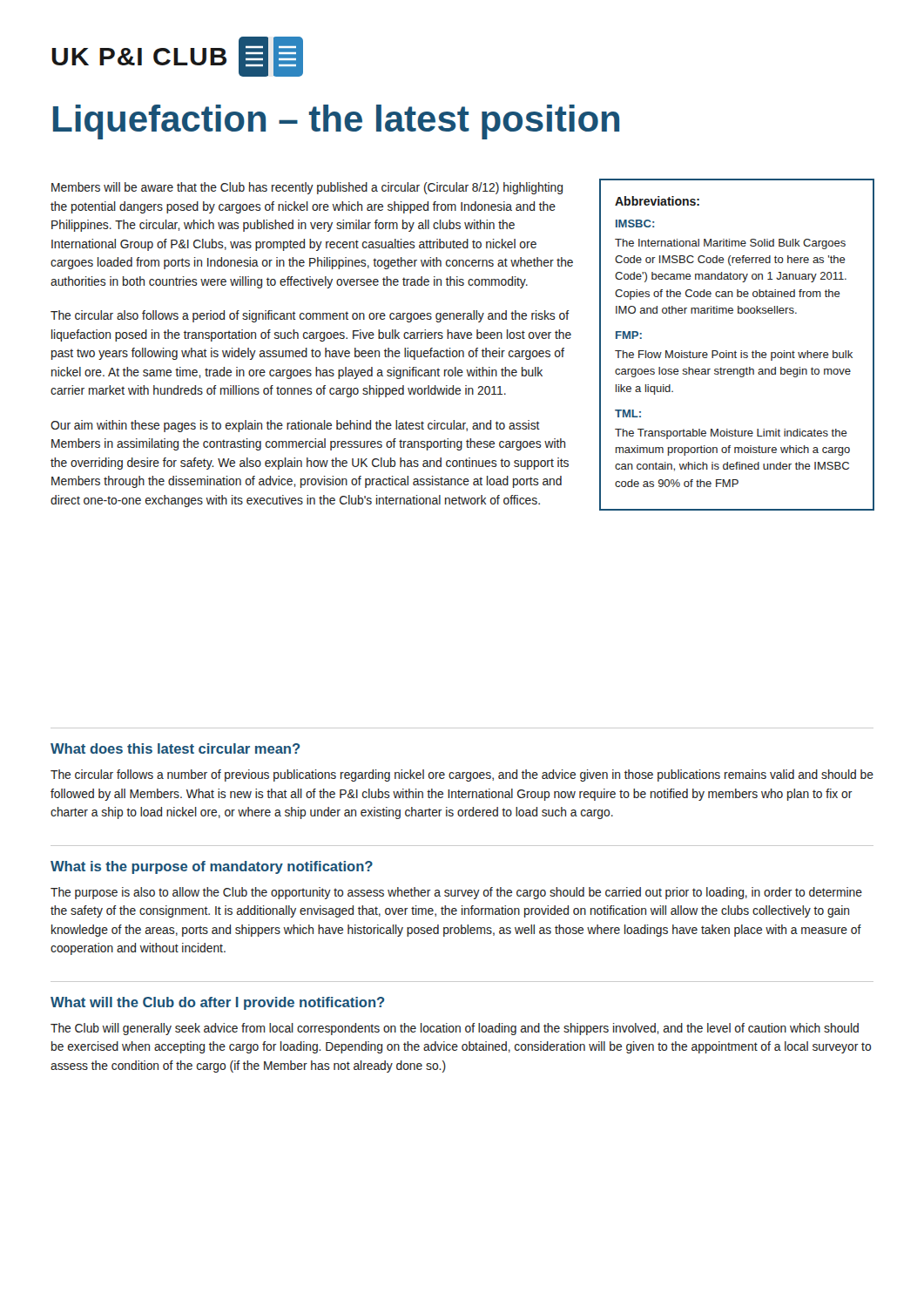924x1307 pixels.
Task: Where is the passage that starts "Our aim within these pages is to explain"?
Action: pos(310,463)
